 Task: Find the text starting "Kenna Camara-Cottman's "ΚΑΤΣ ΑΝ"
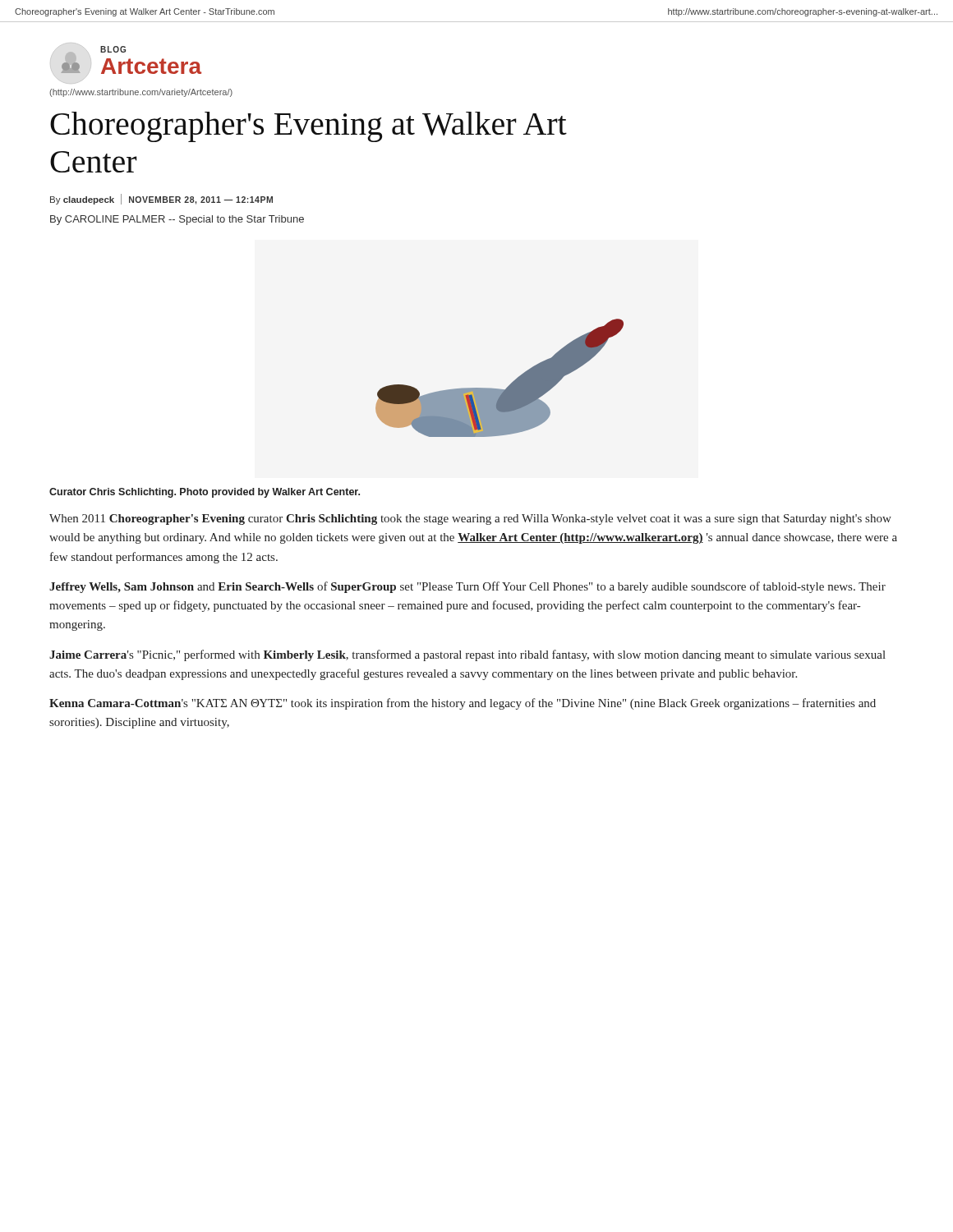[476, 713]
